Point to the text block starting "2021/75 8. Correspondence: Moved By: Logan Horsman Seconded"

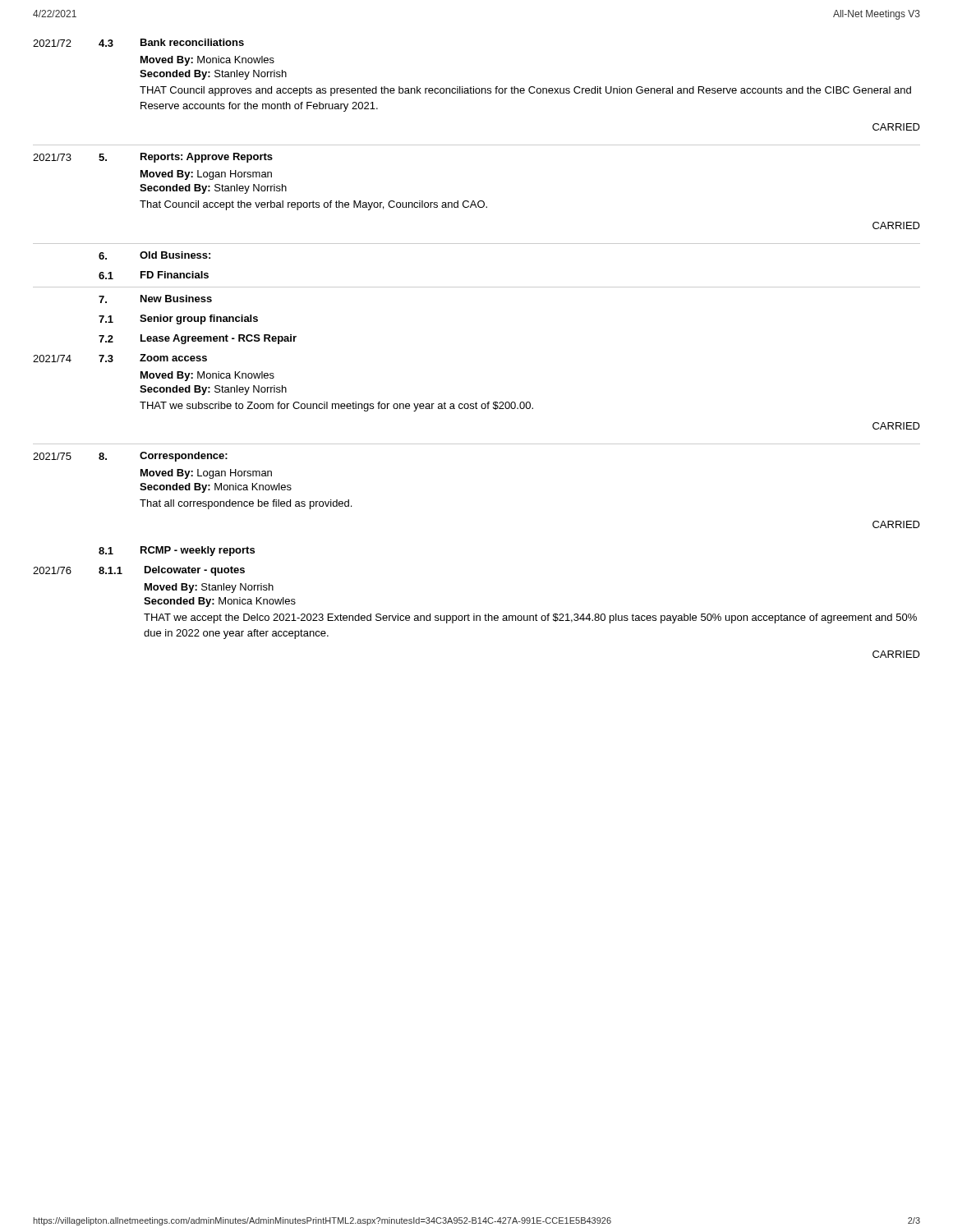click(48, 456)
